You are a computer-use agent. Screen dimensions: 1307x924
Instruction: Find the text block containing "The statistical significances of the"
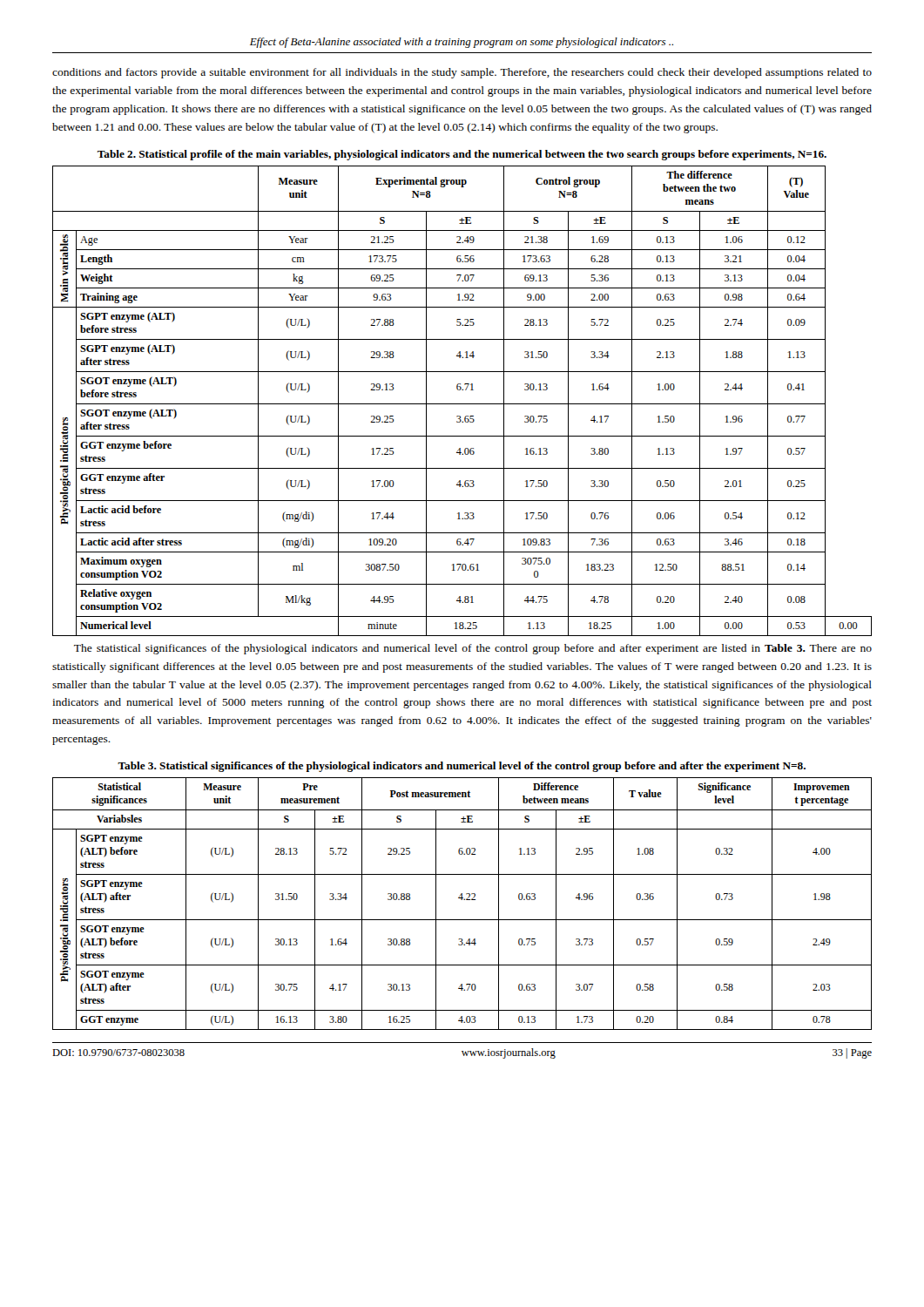(462, 693)
